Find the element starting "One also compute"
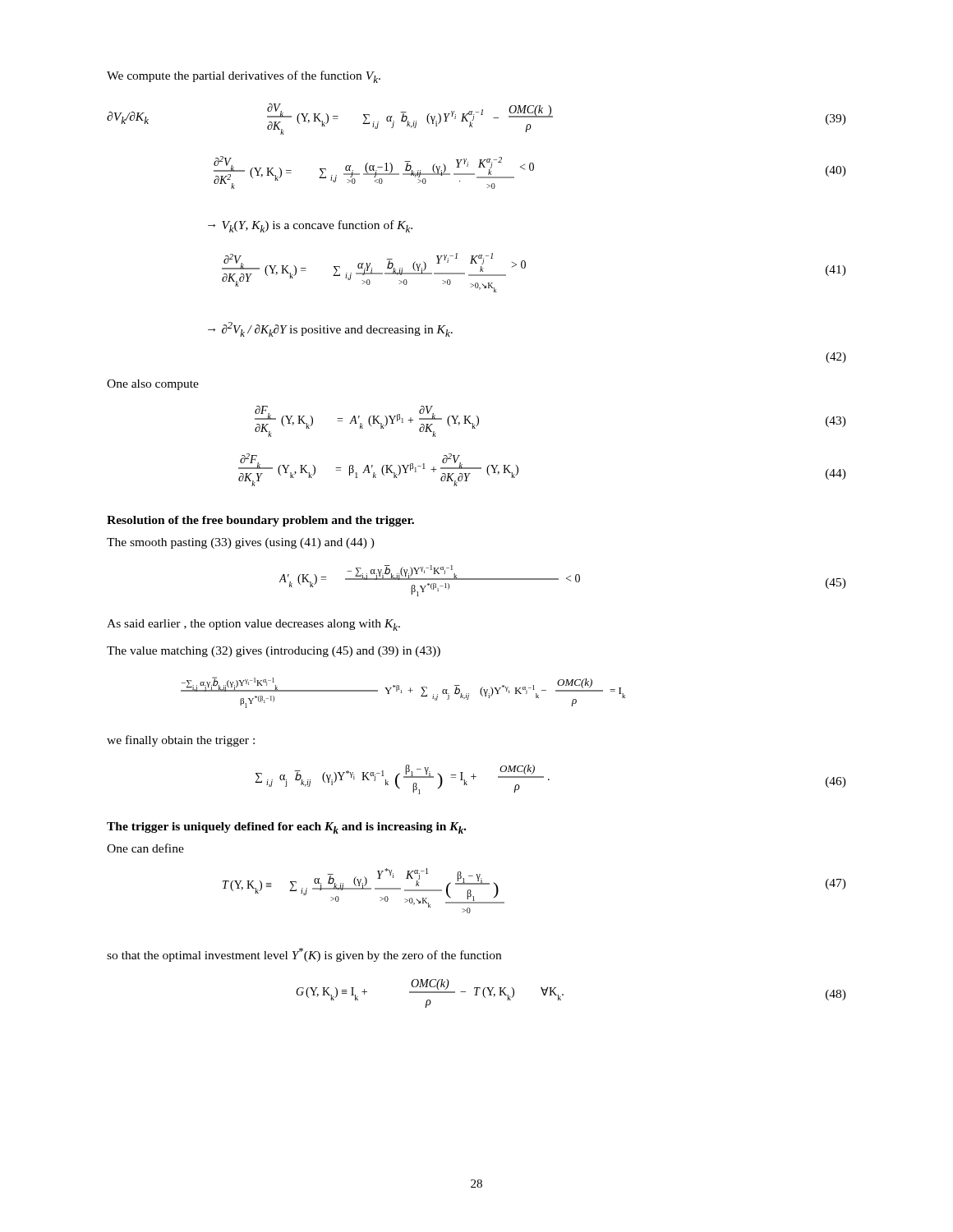The width and height of the screenshot is (953, 1232). 153,385
